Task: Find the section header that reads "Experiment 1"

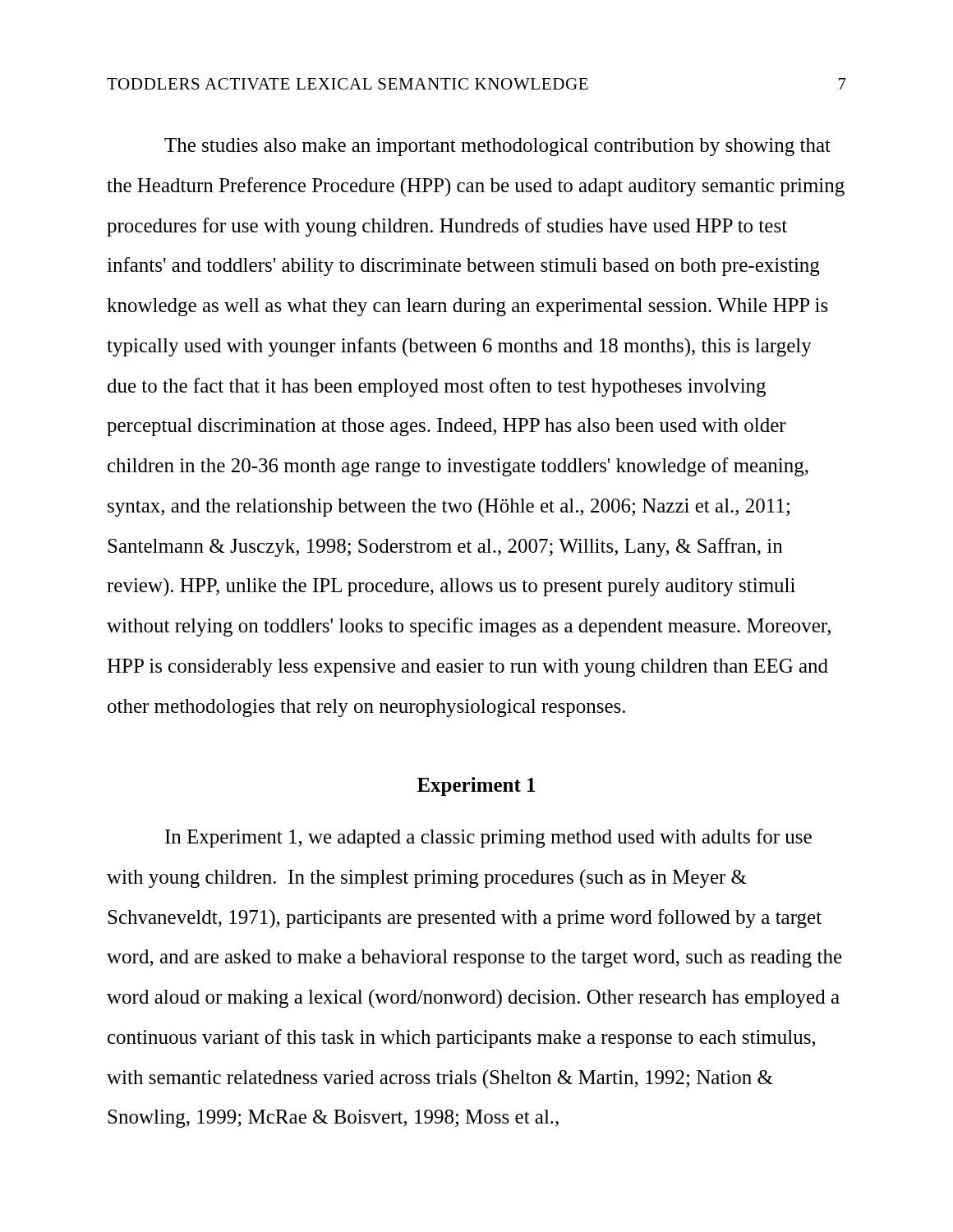Action: pos(476,785)
